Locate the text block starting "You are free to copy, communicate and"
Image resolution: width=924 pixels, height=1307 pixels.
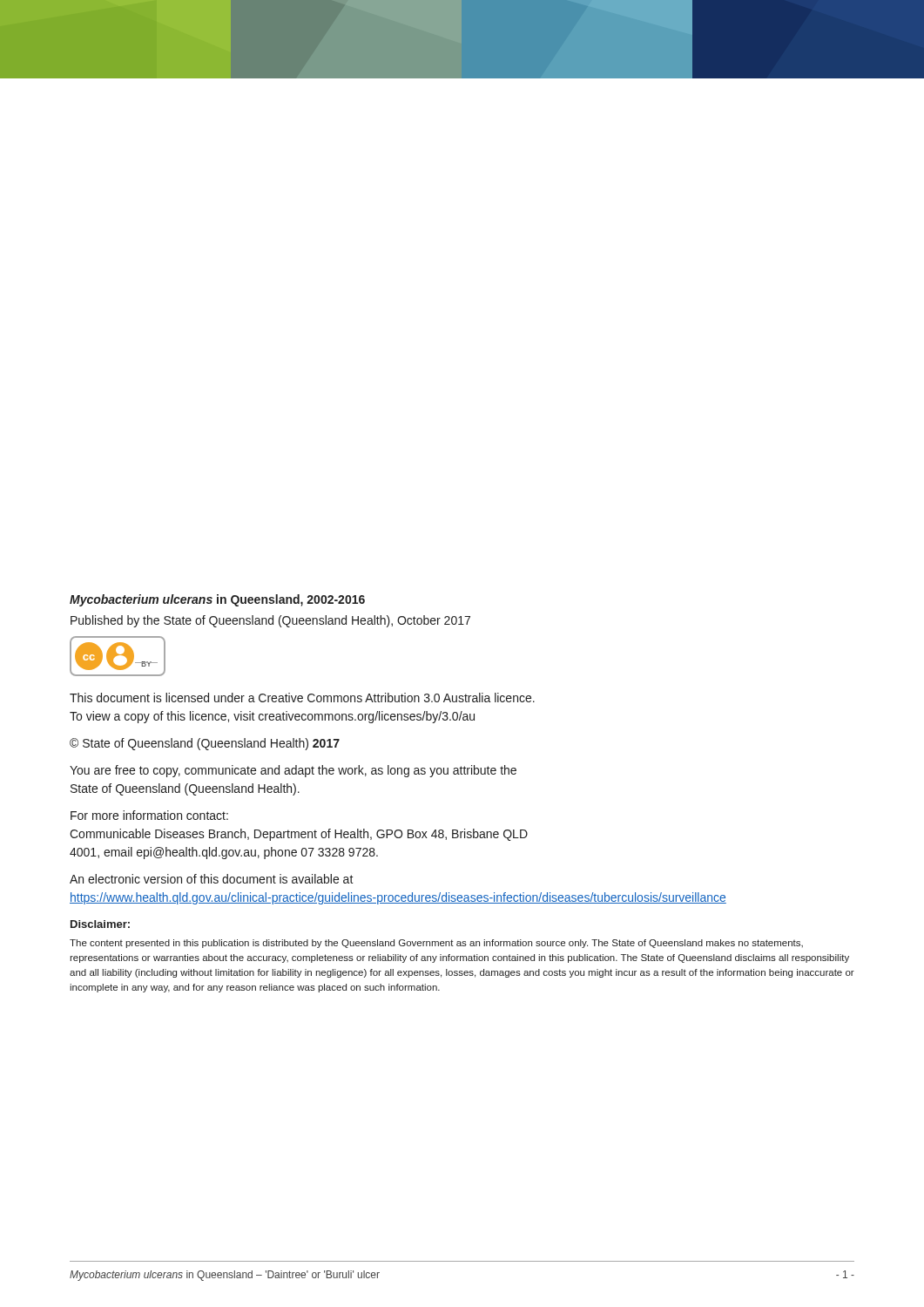(293, 779)
